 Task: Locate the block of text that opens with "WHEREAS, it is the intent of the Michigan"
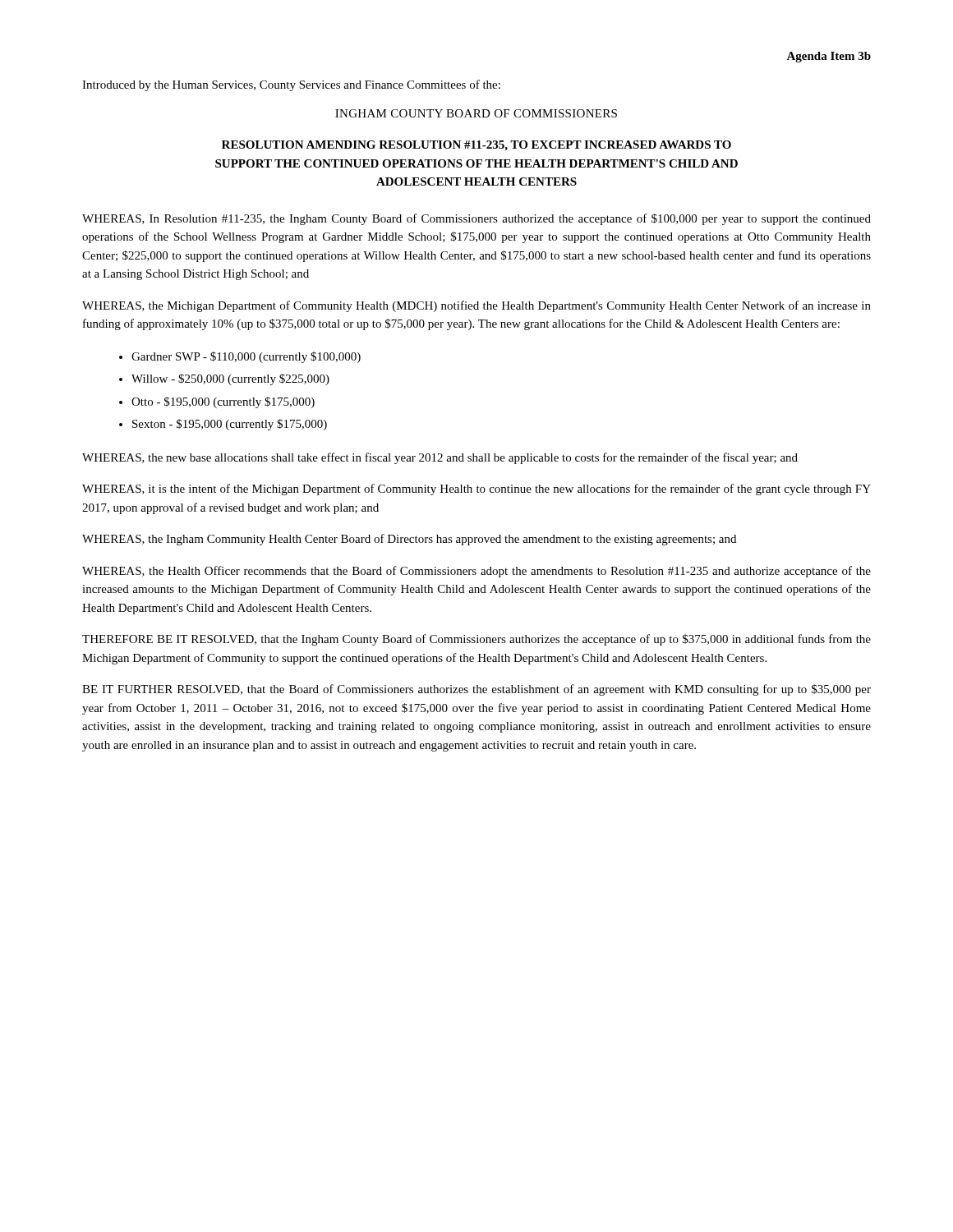point(476,498)
